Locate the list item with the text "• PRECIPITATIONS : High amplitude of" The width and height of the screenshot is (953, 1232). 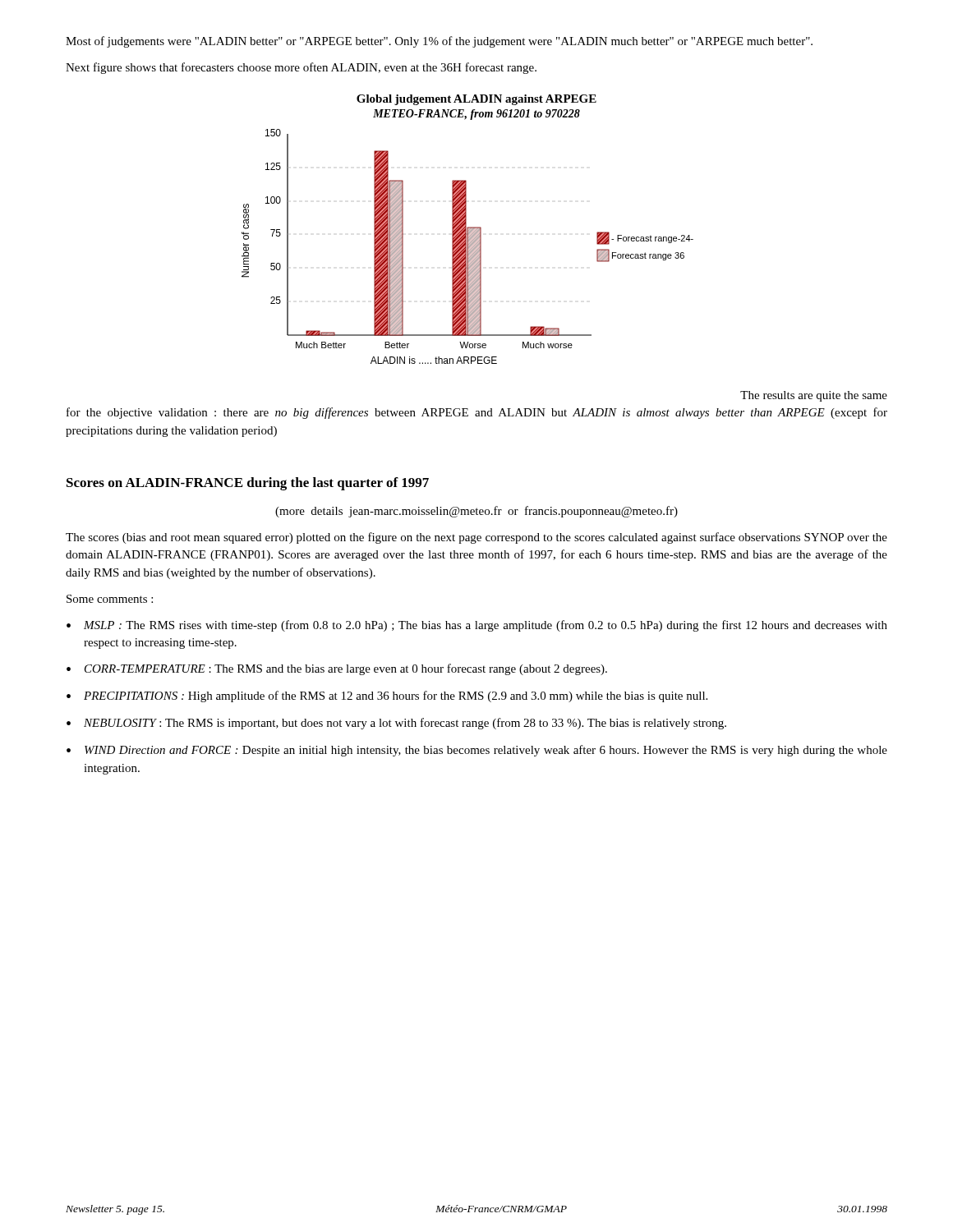click(x=476, y=697)
